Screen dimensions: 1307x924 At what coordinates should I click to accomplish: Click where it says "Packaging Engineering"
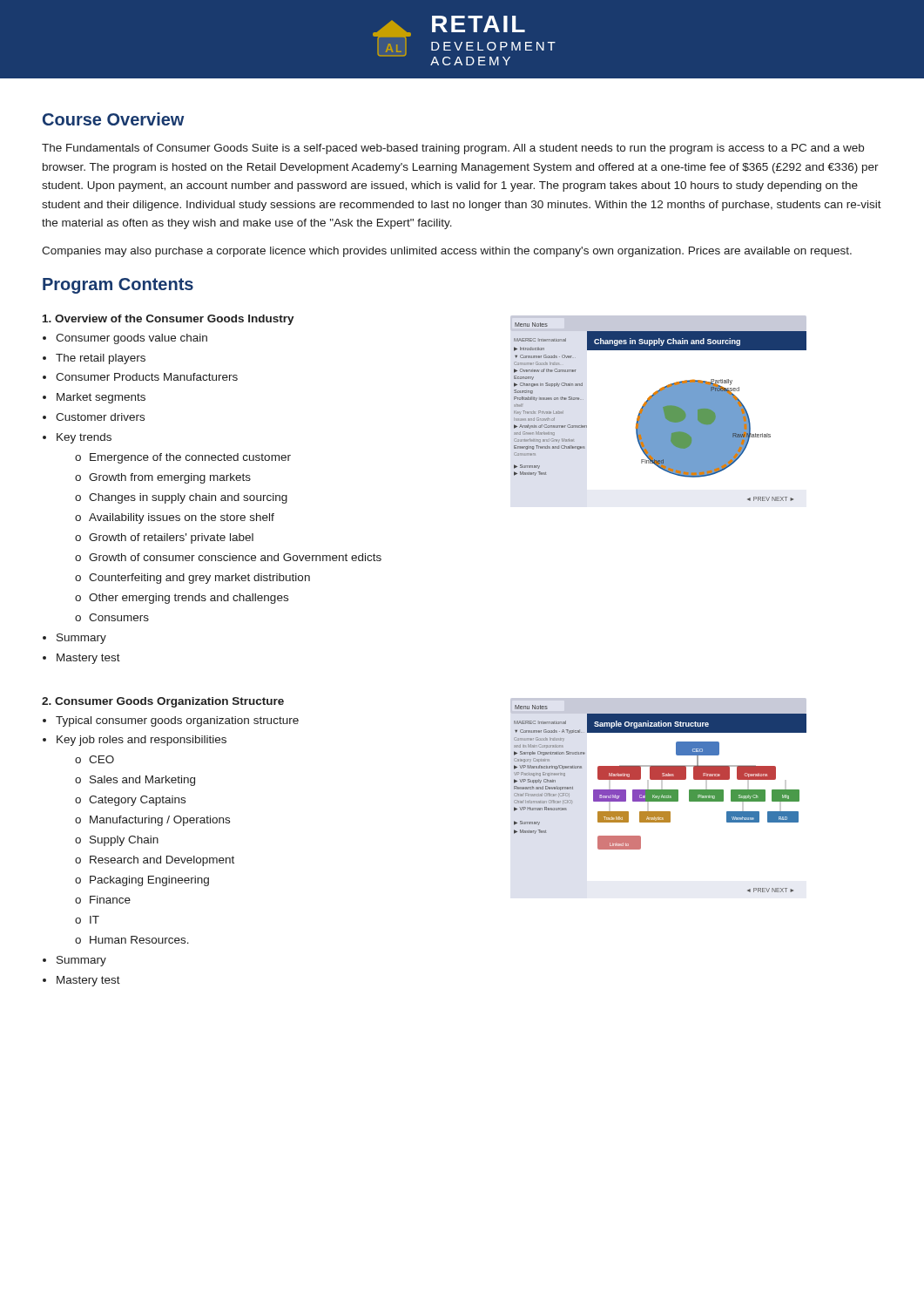tap(149, 880)
